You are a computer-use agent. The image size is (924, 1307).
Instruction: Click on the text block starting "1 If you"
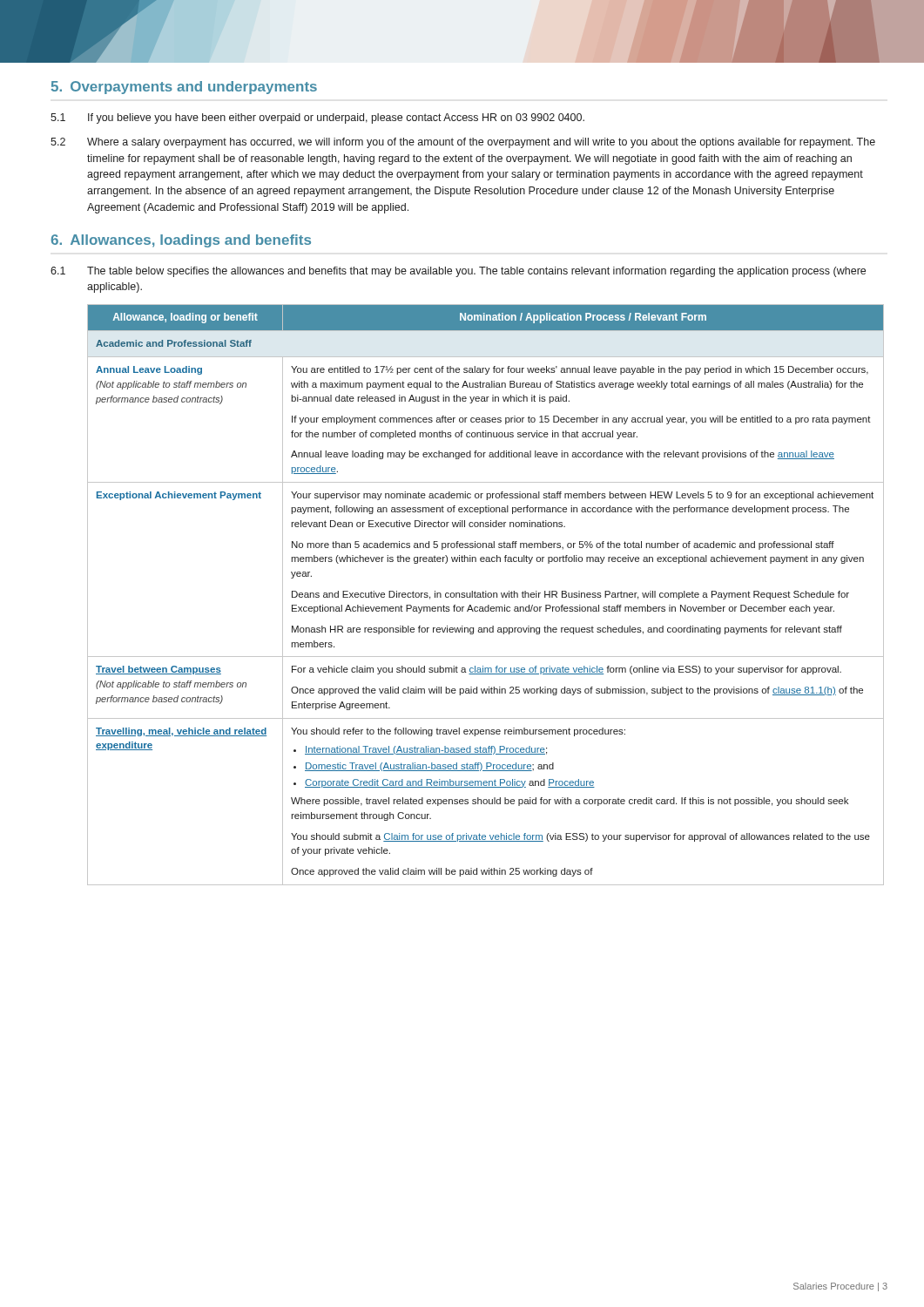[x=469, y=118]
